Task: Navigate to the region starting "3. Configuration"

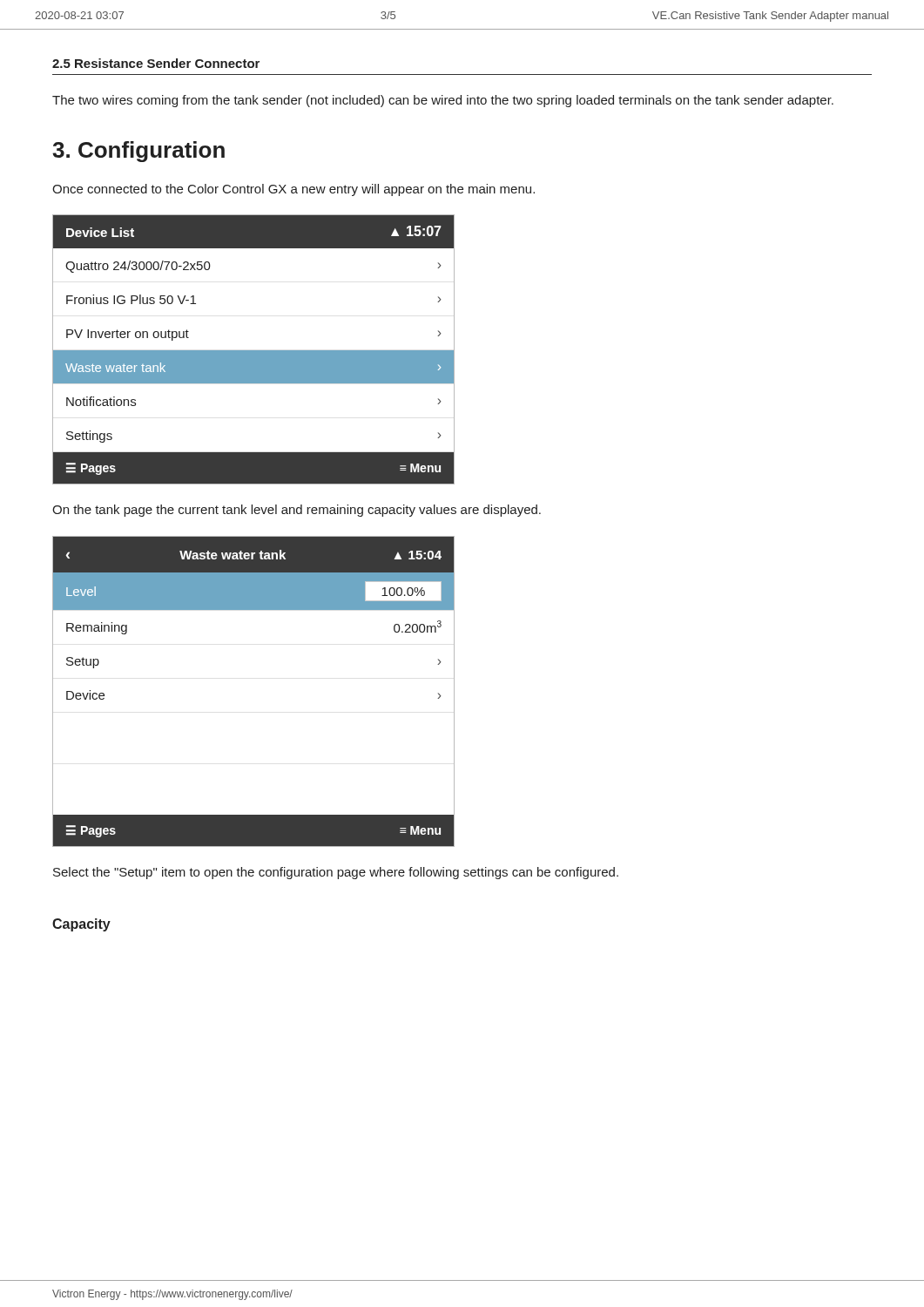Action: click(139, 149)
